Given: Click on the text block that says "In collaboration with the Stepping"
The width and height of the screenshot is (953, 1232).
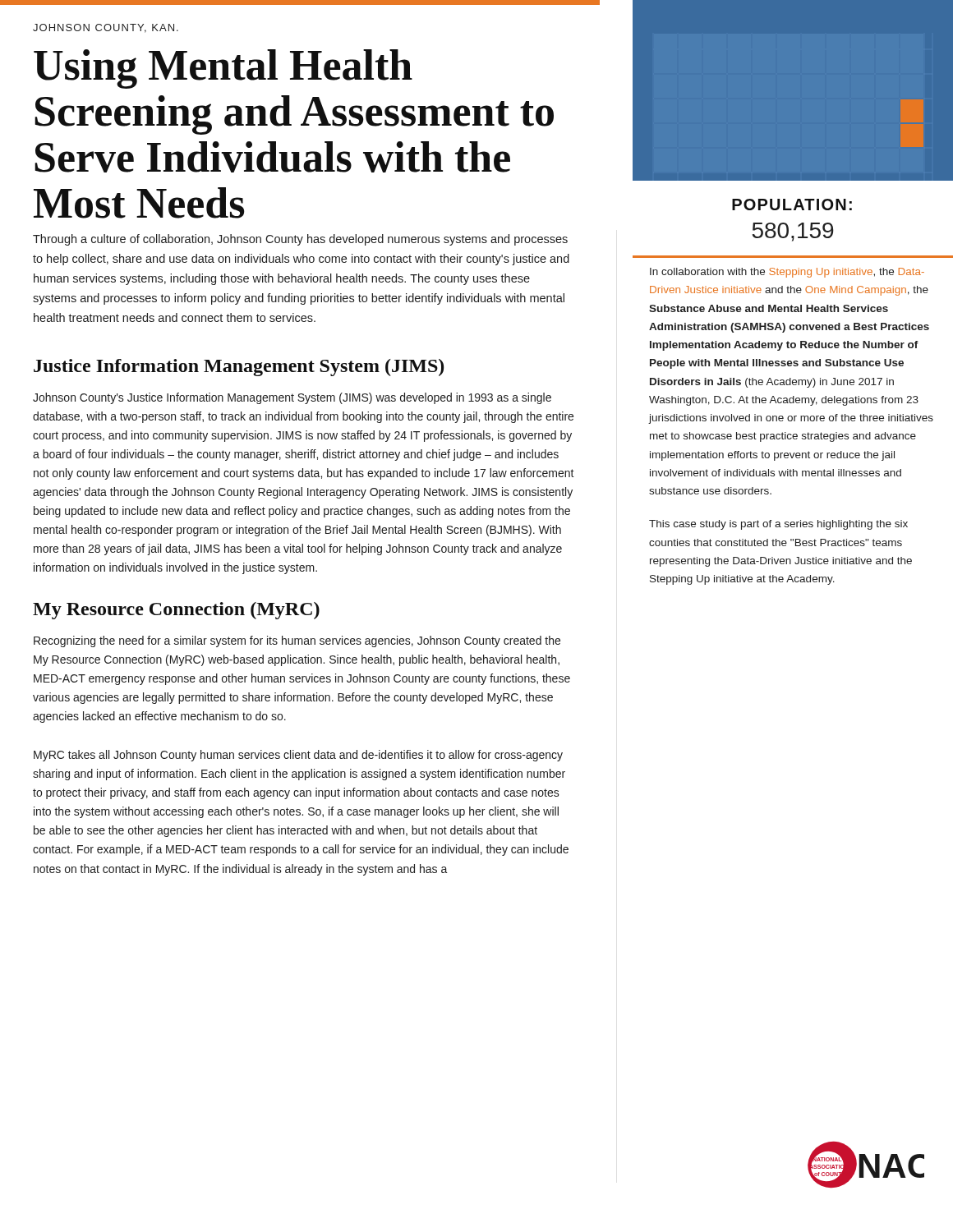Looking at the screenshot, I should tap(791, 381).
